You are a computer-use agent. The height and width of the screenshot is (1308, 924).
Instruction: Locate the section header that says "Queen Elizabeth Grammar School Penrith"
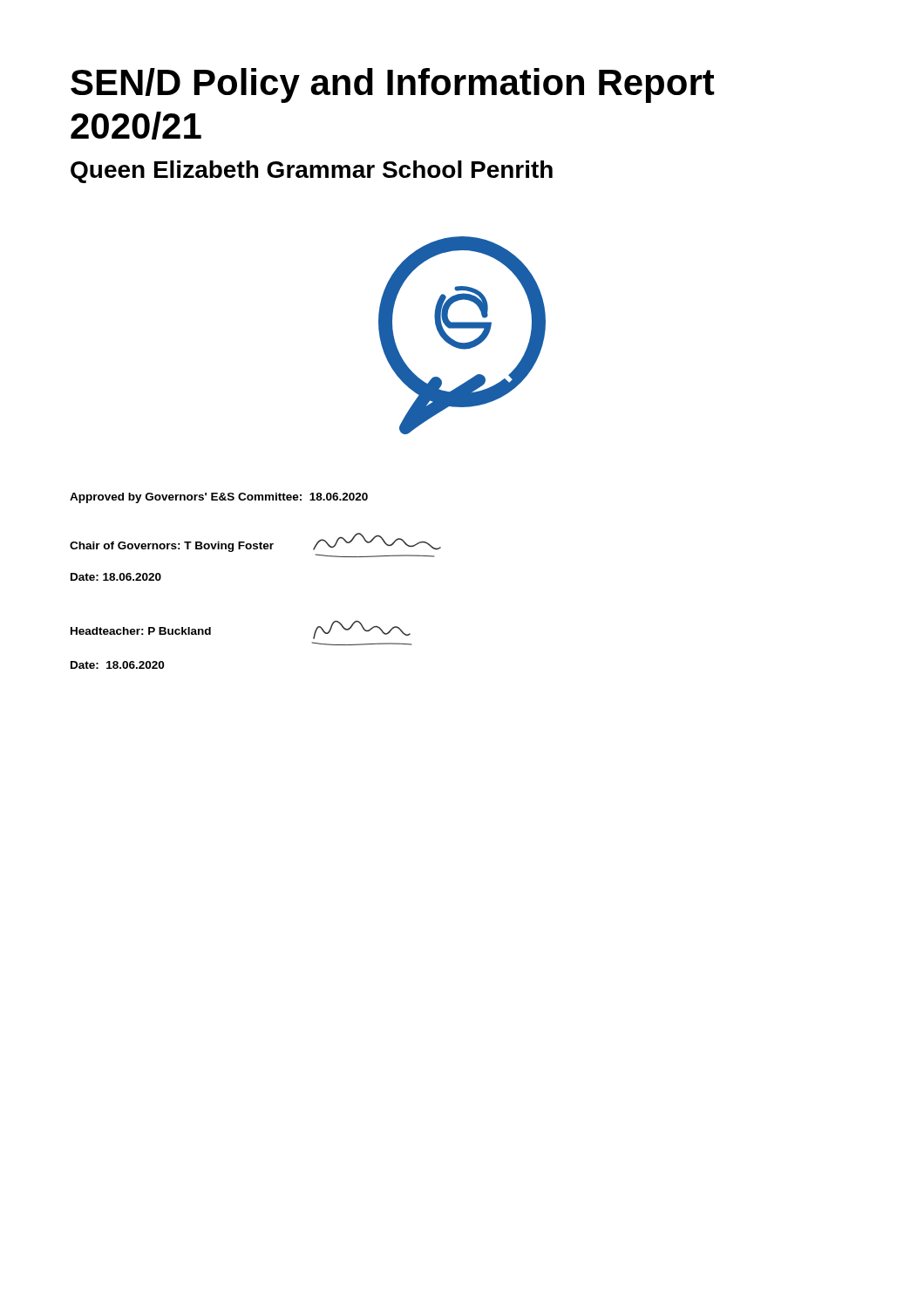[x=312, y=170]
